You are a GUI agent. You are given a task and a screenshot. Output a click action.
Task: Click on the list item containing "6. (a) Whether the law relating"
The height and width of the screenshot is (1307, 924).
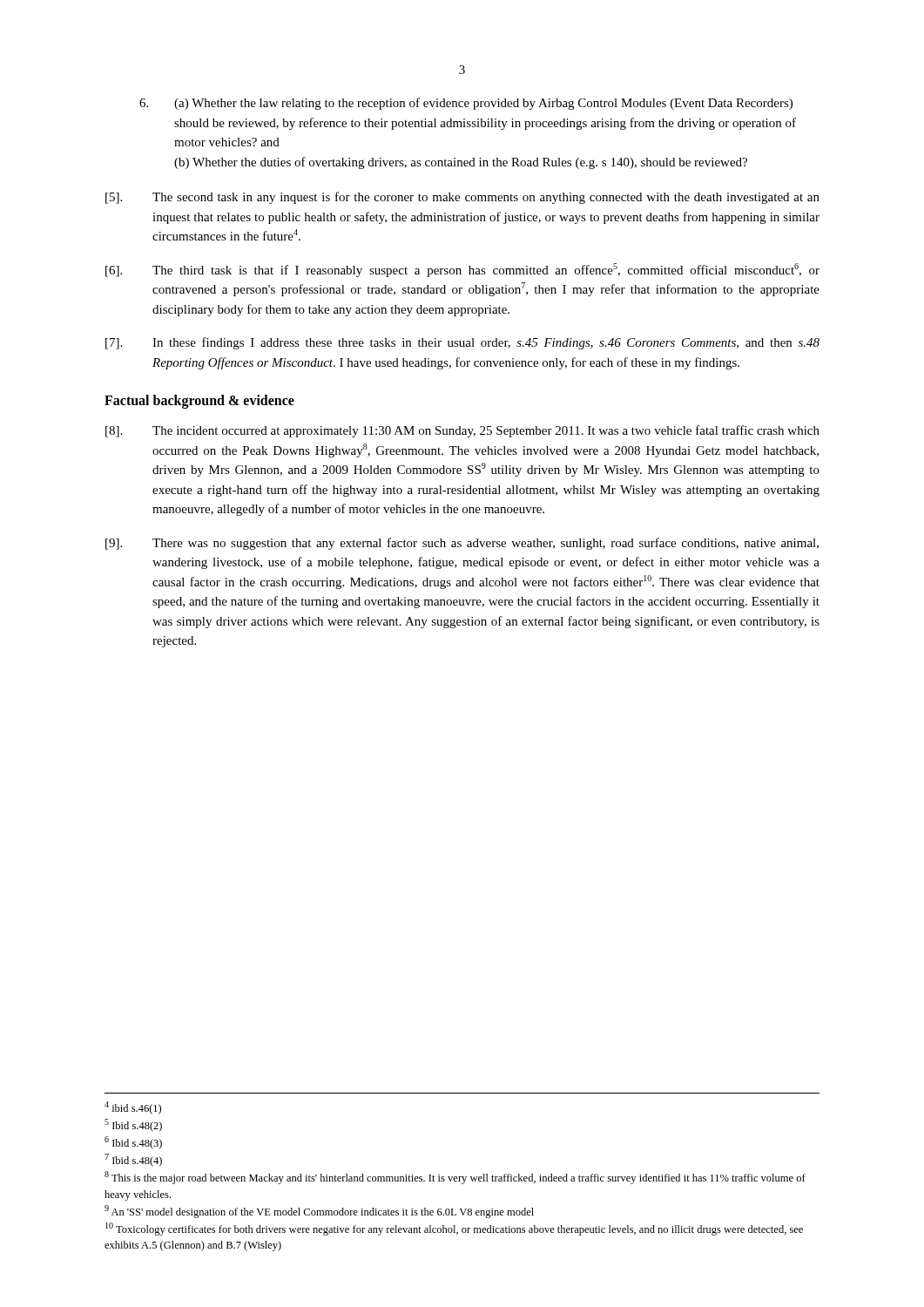(479, 132)
